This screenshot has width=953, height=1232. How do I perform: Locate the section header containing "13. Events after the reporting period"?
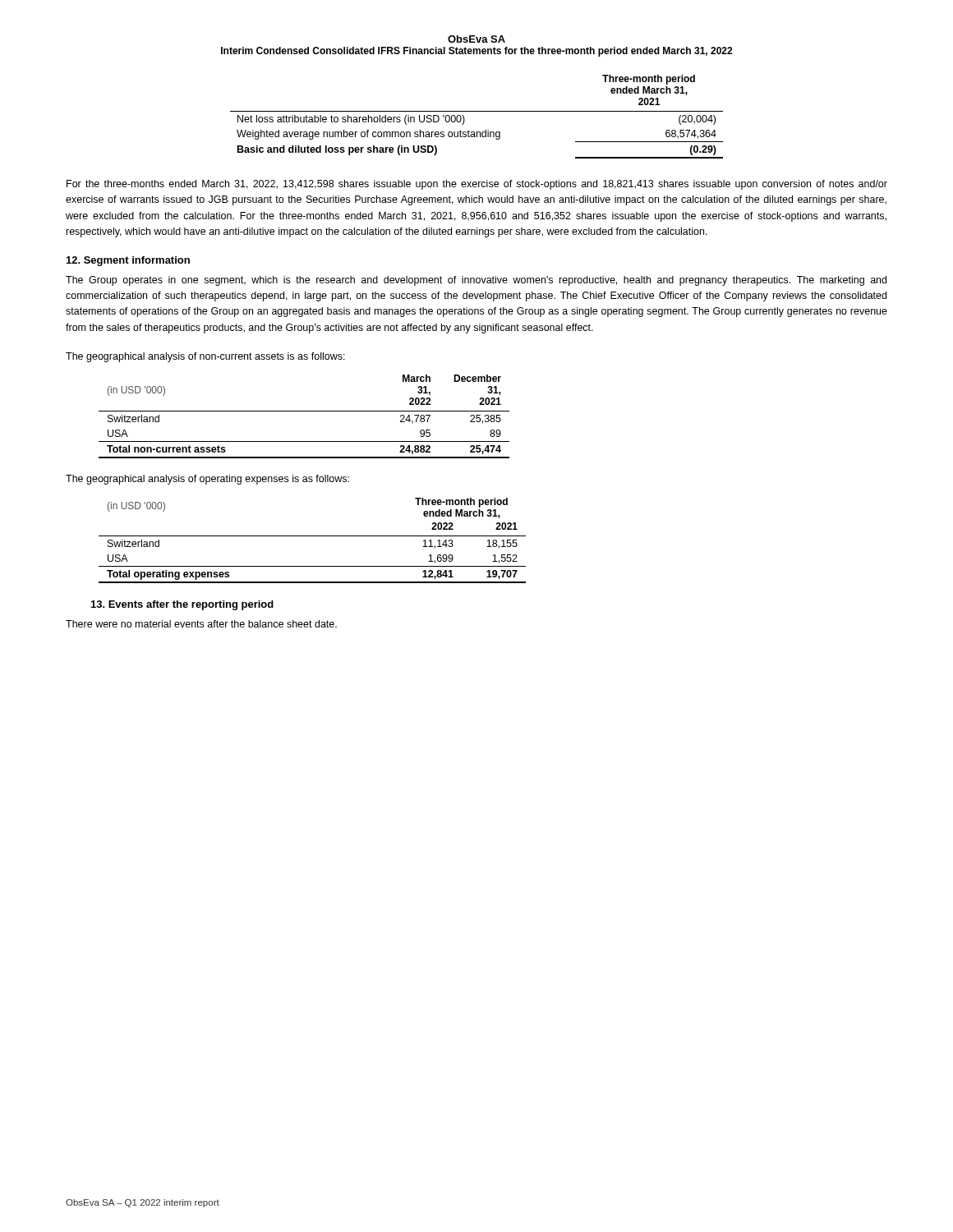[x=182, y=604]
